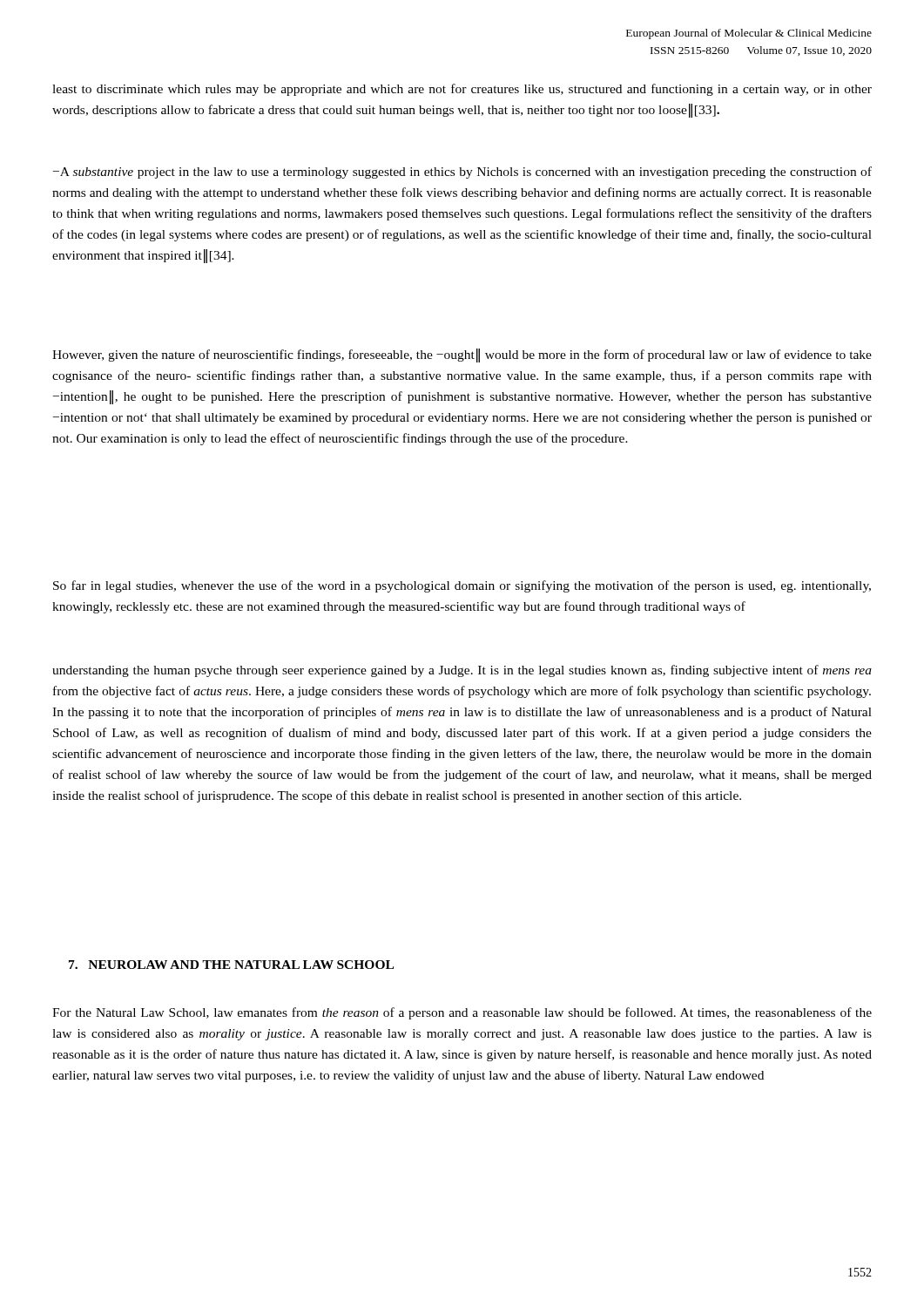Screen dimensions: 1307x924
Task: Find the text block with the text "For the Natural"
Action: 462,1043
